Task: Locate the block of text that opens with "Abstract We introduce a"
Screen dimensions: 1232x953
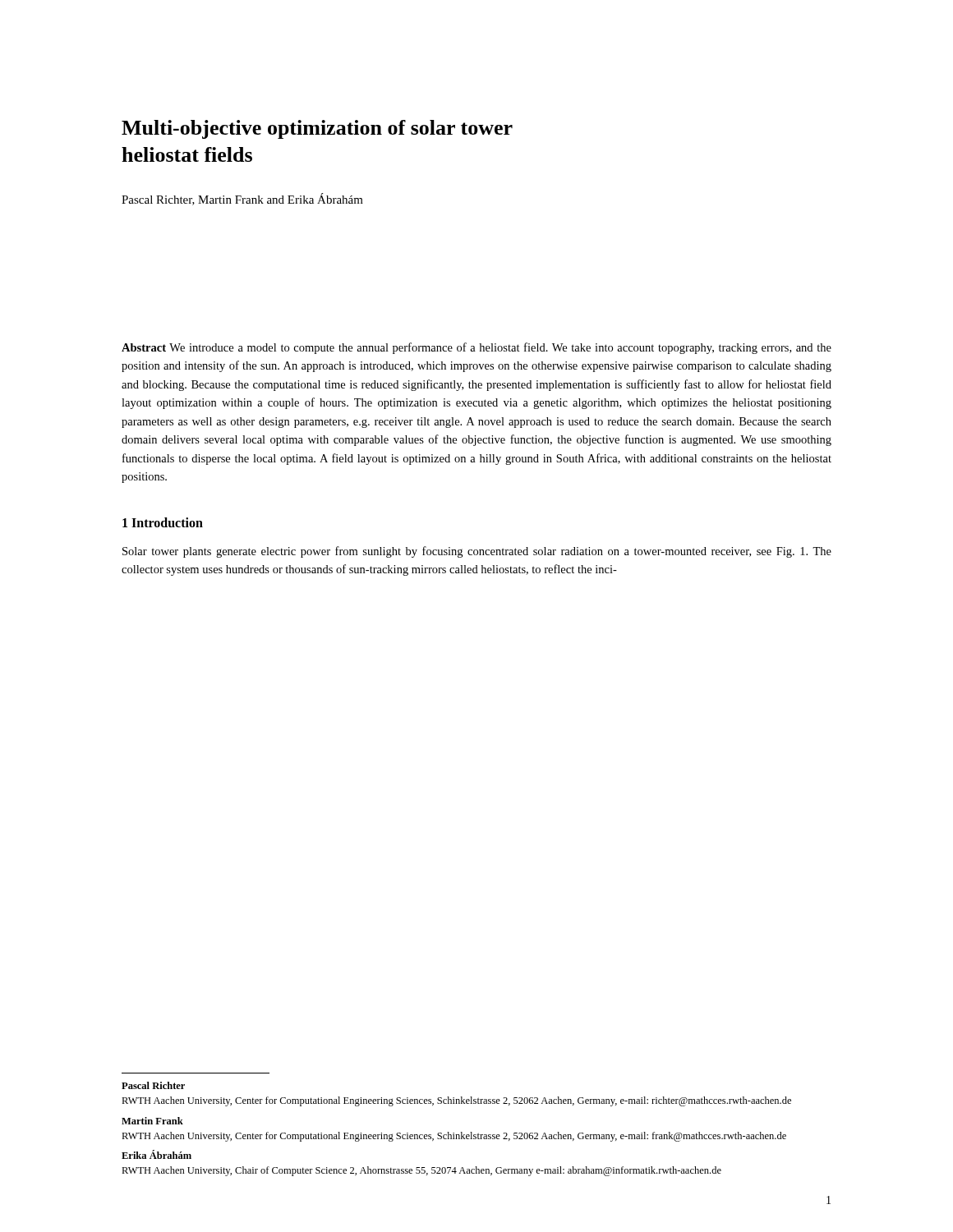Action: 476,412
